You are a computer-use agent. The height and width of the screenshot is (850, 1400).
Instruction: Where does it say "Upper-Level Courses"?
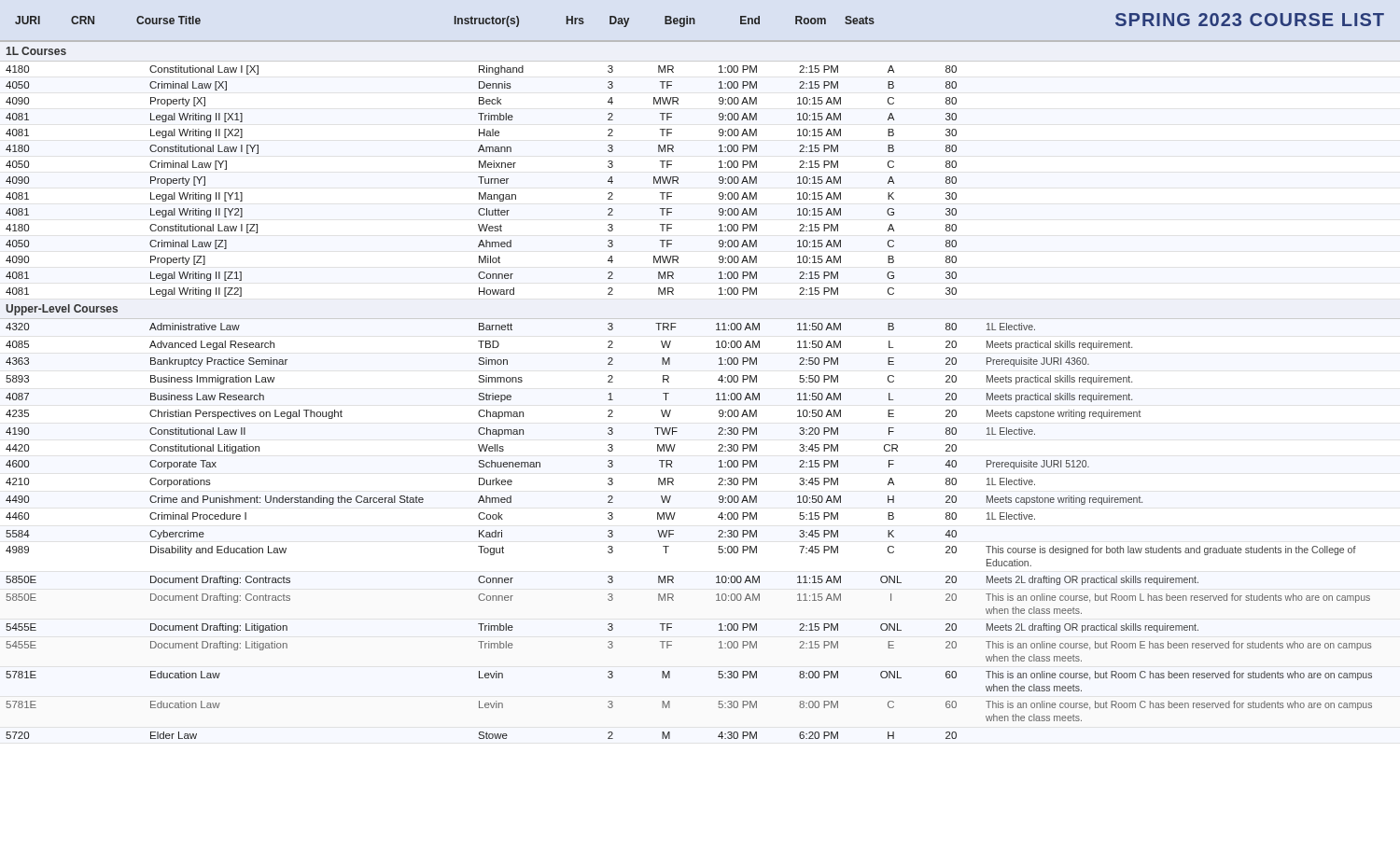[62, 310]
